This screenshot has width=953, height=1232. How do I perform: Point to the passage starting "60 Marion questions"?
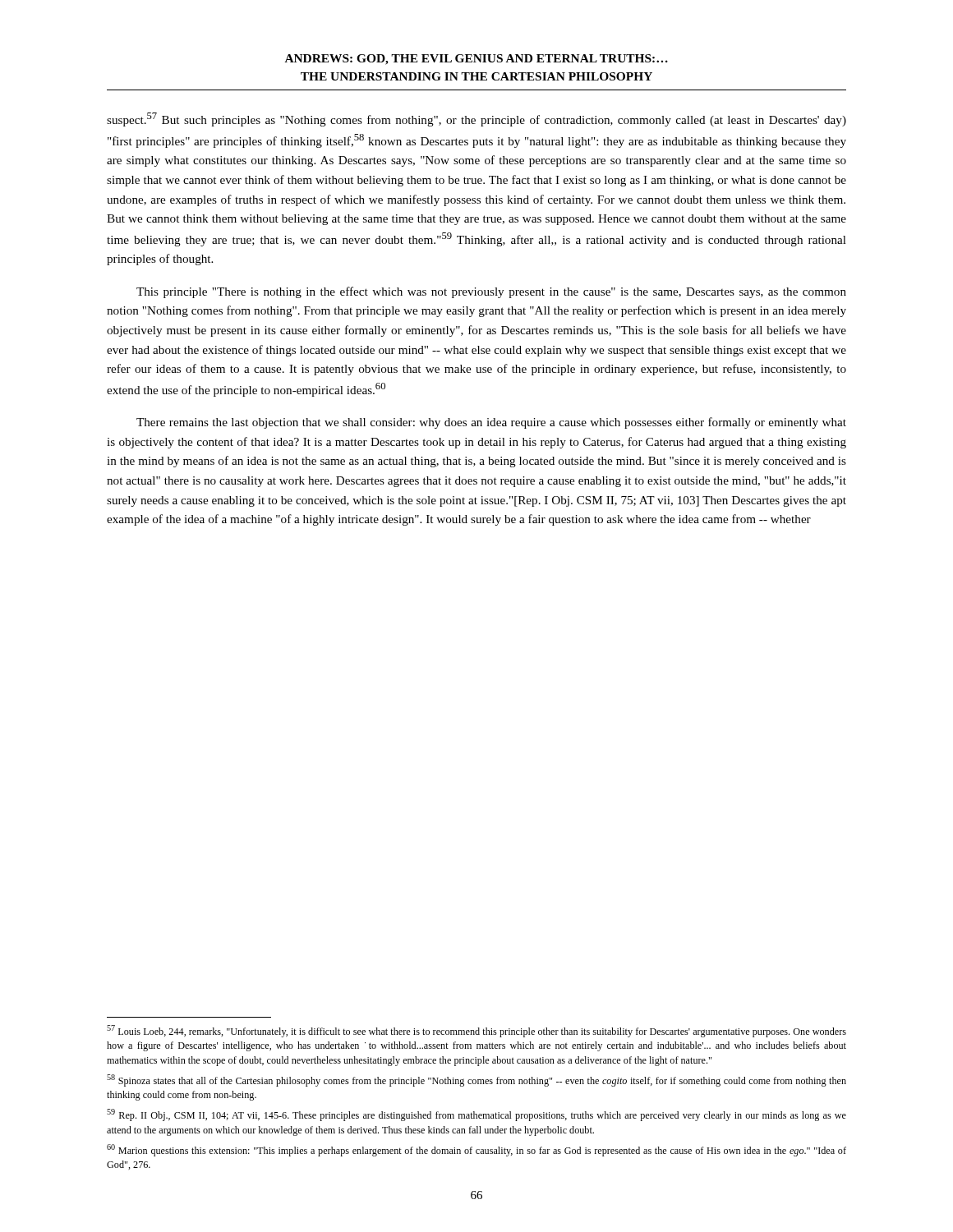point(476,1156)
